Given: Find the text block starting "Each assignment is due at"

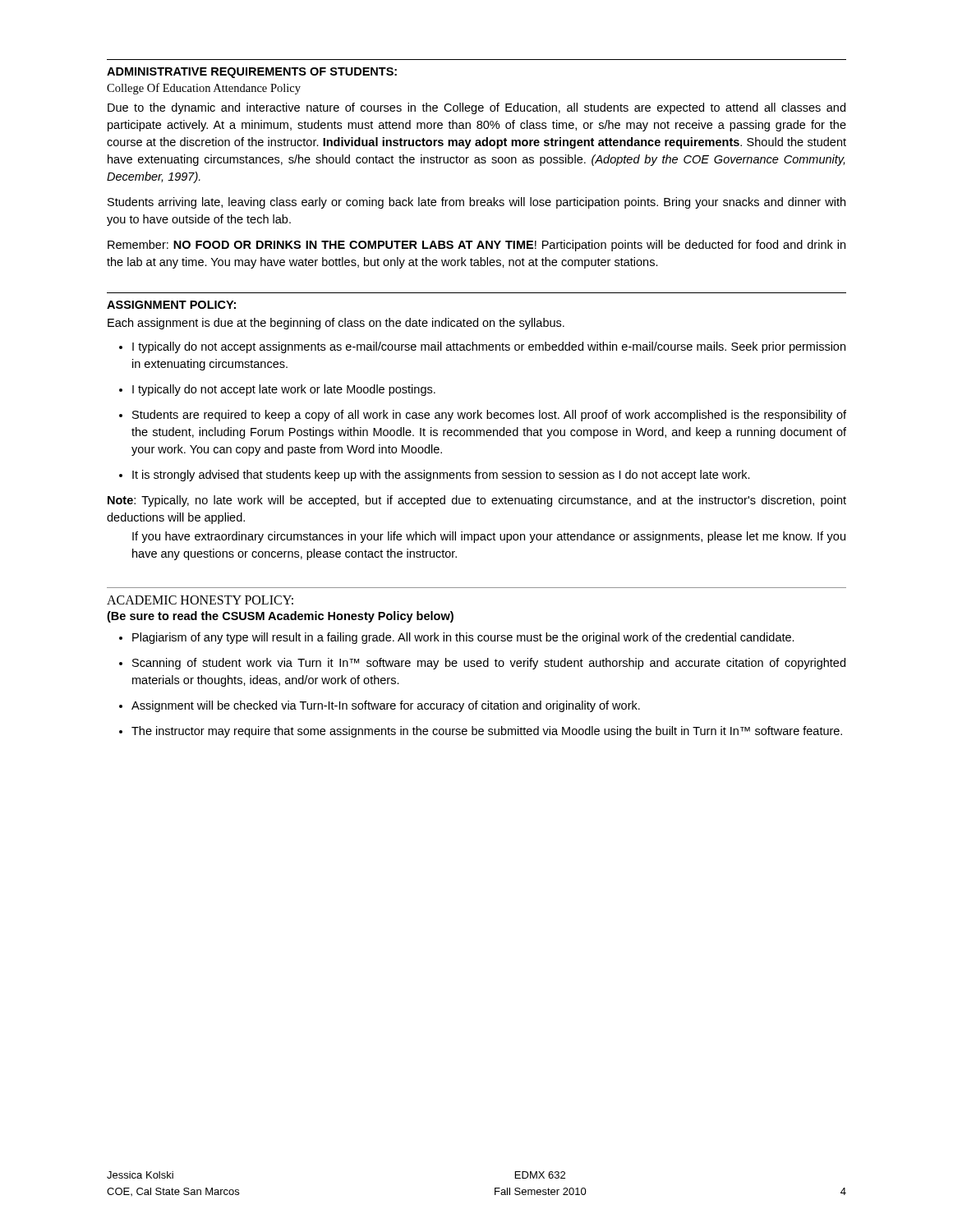Looking at the screenshot, I should [476, 323].
